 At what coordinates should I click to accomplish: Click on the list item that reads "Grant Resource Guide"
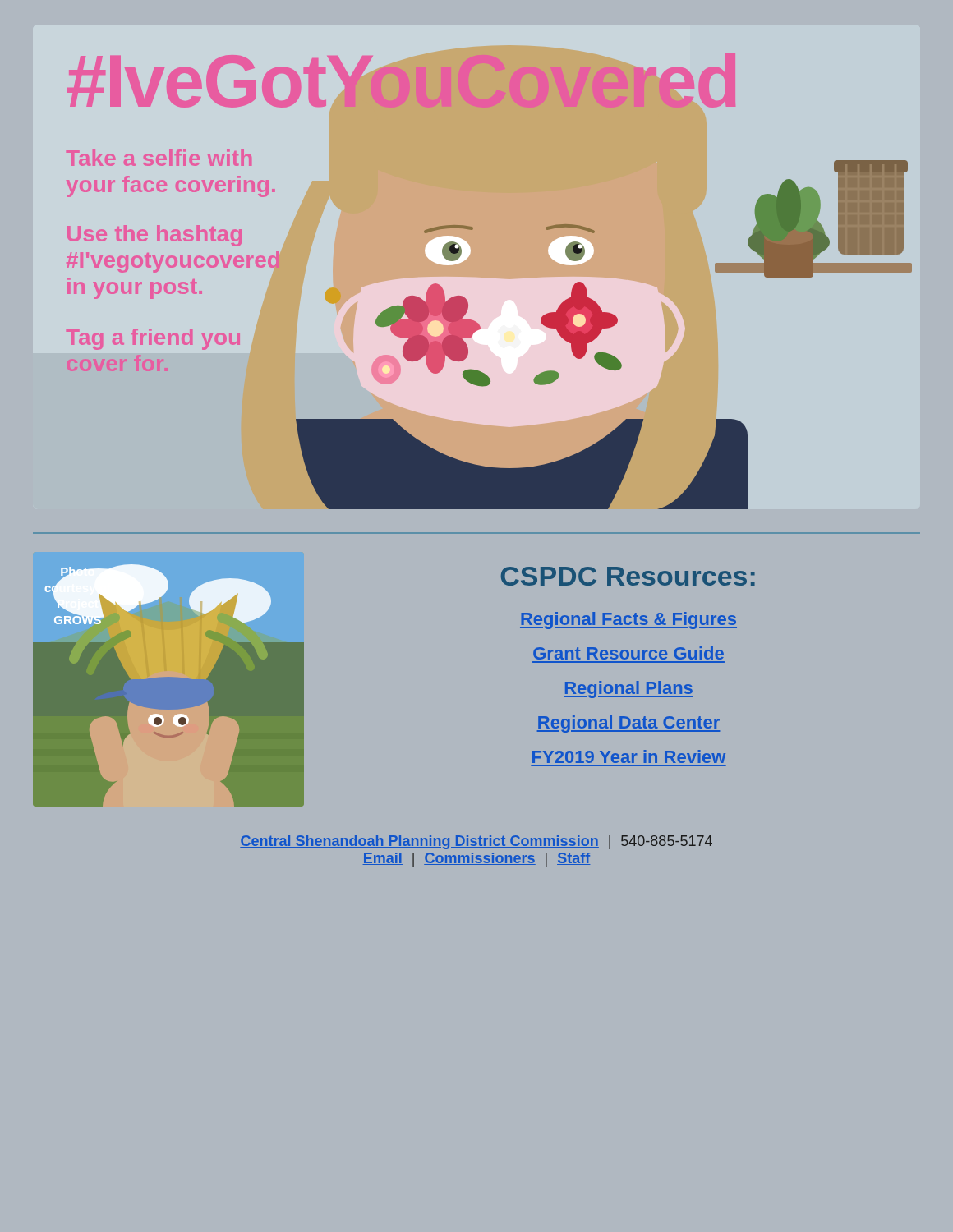pos(628,654)
